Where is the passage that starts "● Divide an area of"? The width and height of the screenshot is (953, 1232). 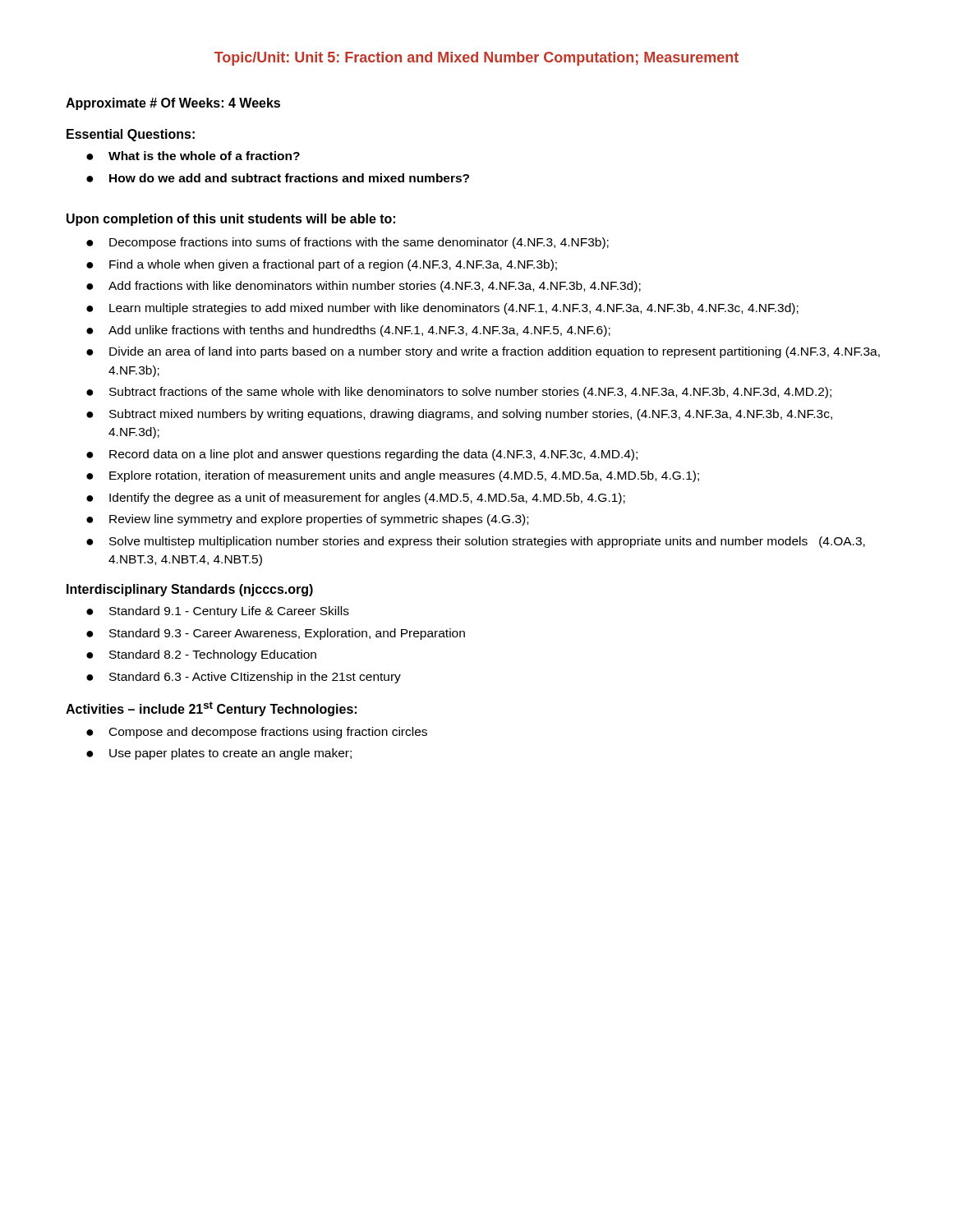click(486, 361)
